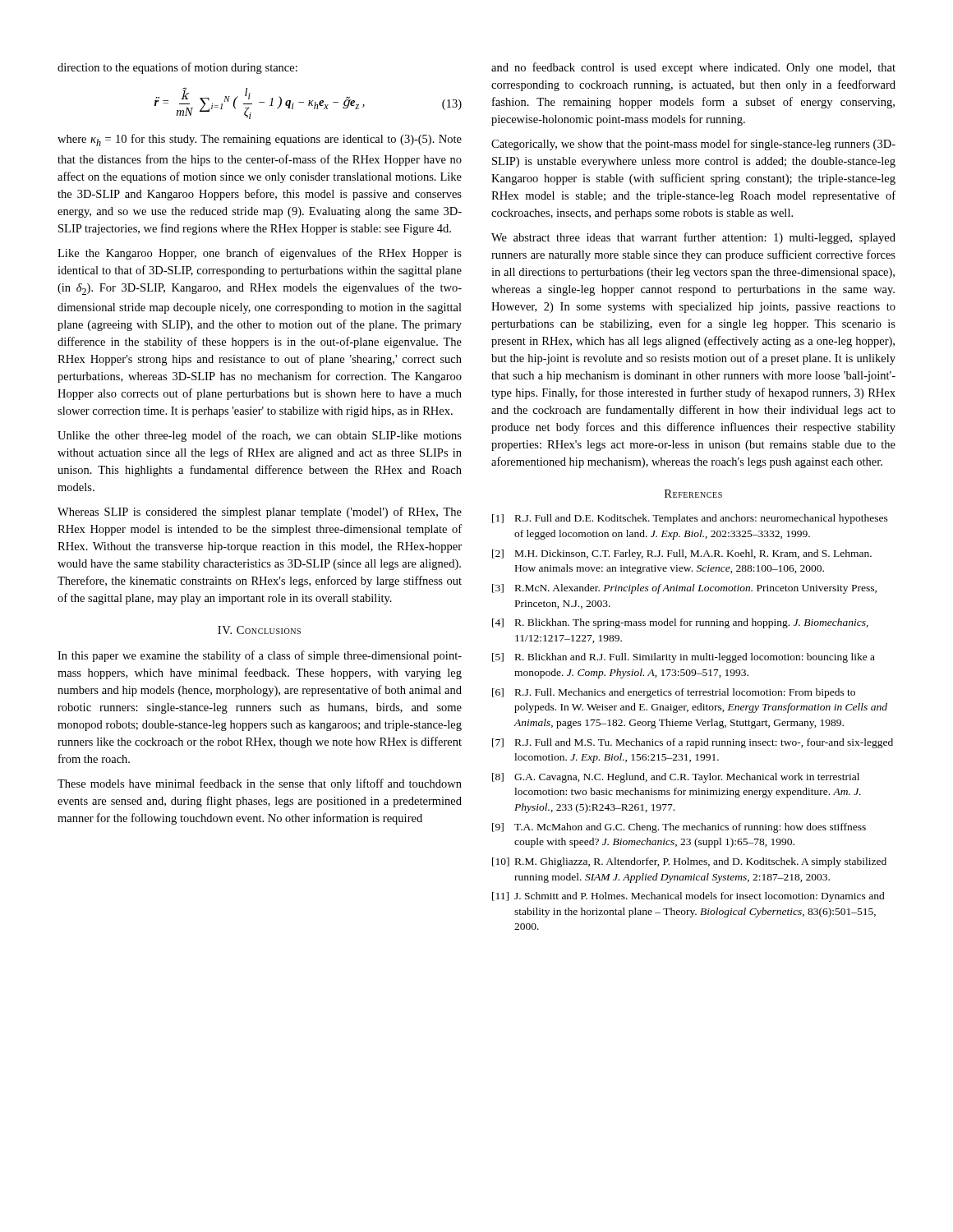Locate the section header that says "IV. Conclusions"

[260, 631]
